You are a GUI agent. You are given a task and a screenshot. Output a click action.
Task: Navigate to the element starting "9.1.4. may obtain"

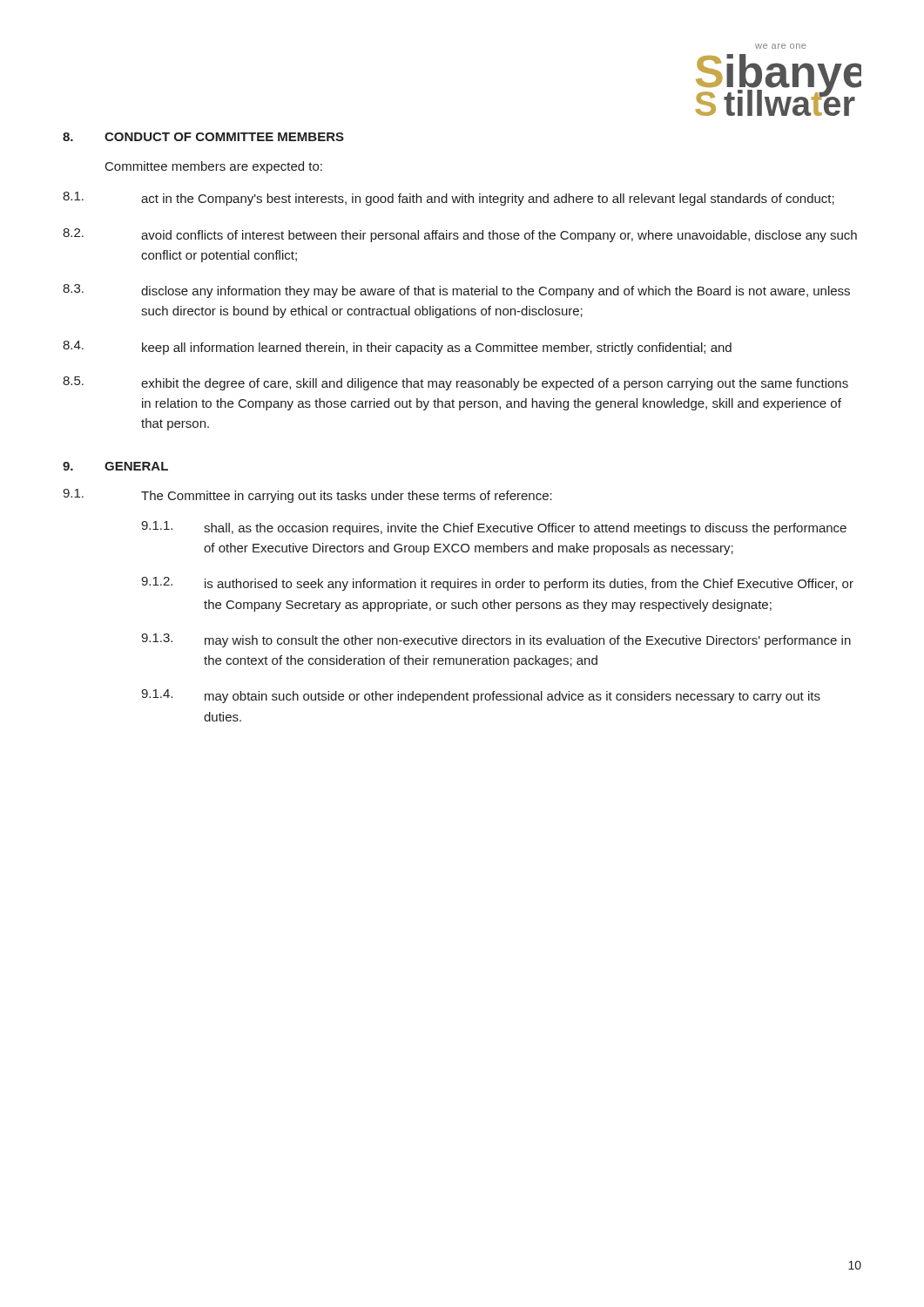coord(501,706)
